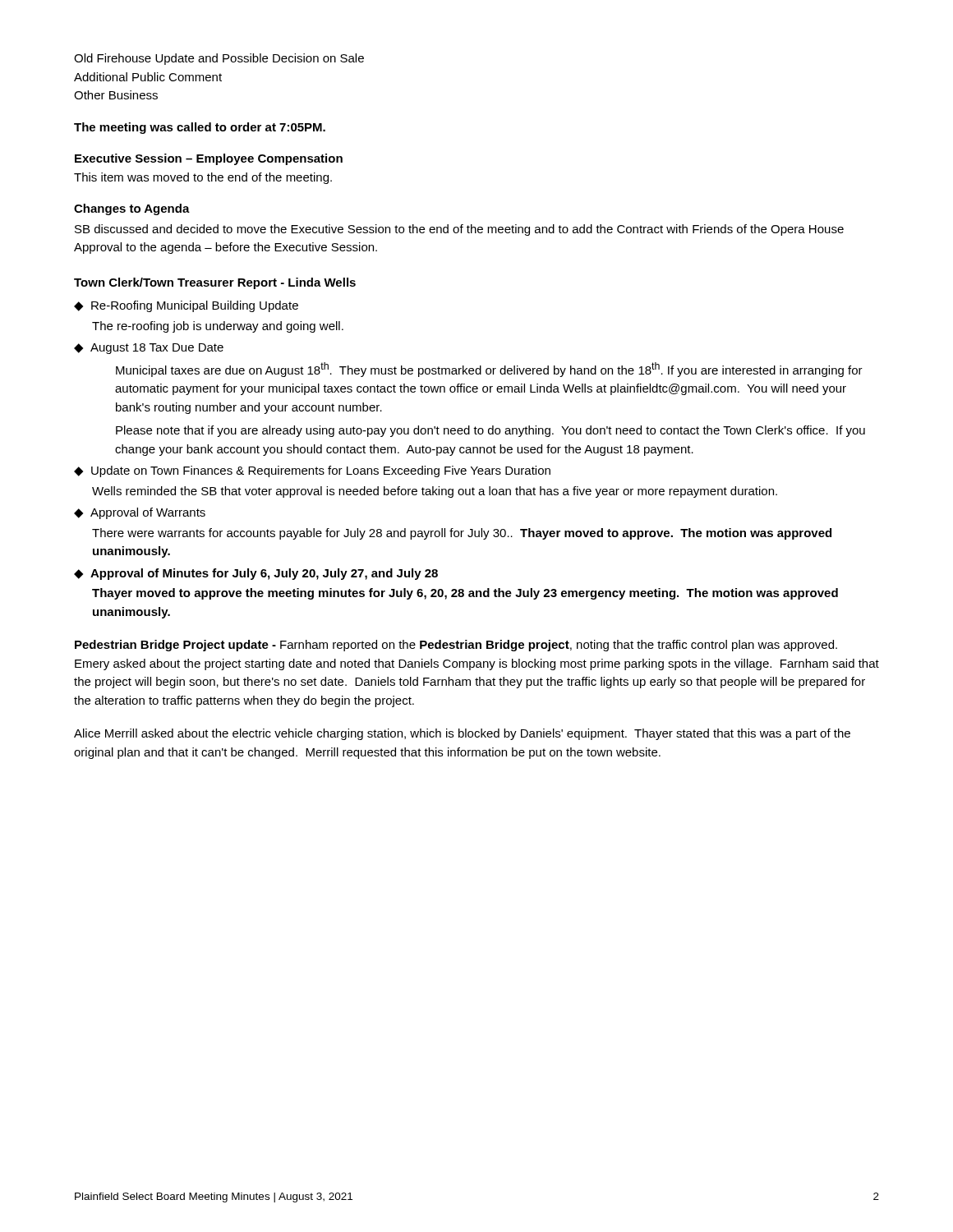
Task: Find the text block with the text "Pedestrian Bridge Project update - Farnham reported"
Action: coord(476,672)
